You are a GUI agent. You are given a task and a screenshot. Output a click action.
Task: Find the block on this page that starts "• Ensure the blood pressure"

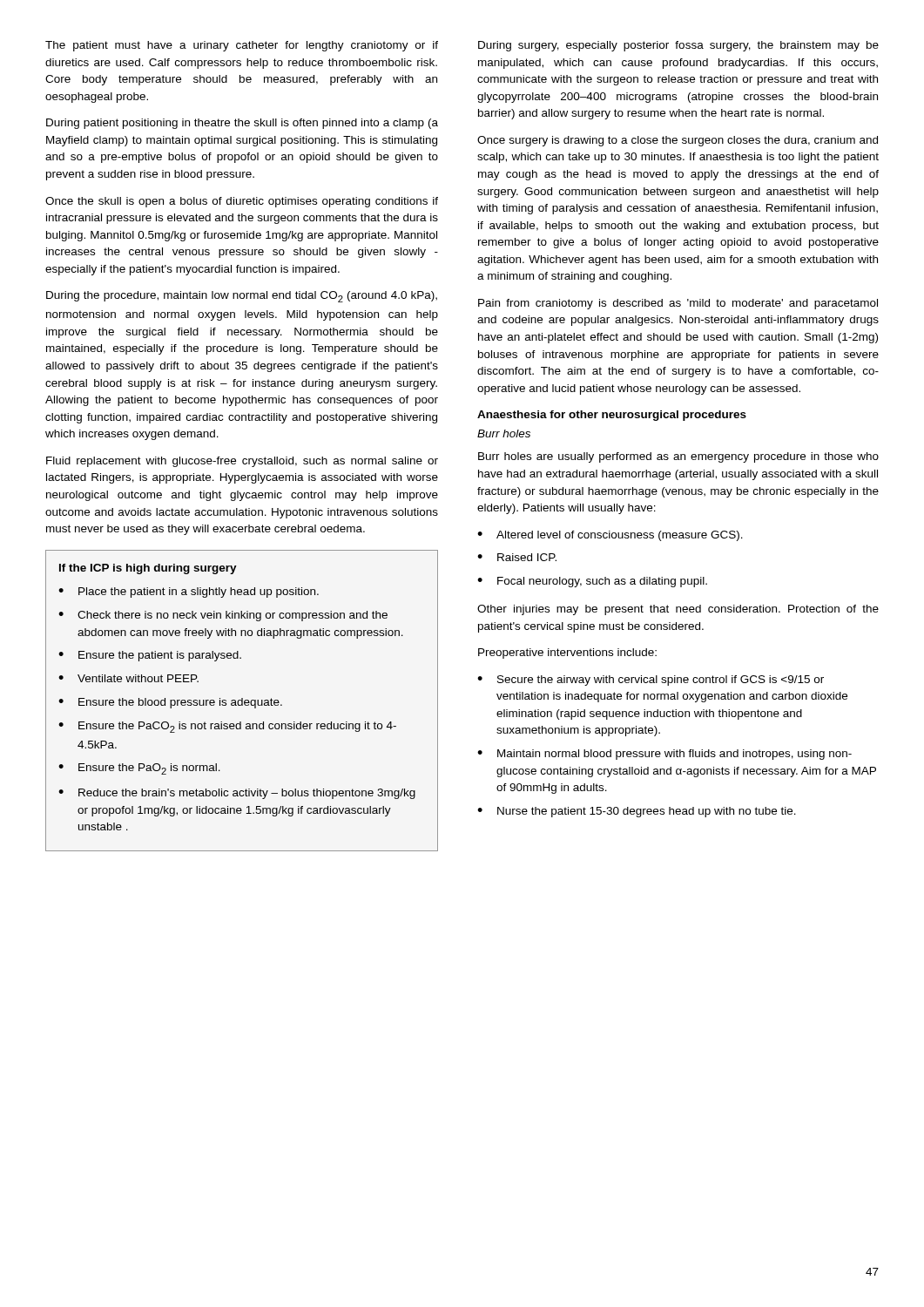point(242,702)
